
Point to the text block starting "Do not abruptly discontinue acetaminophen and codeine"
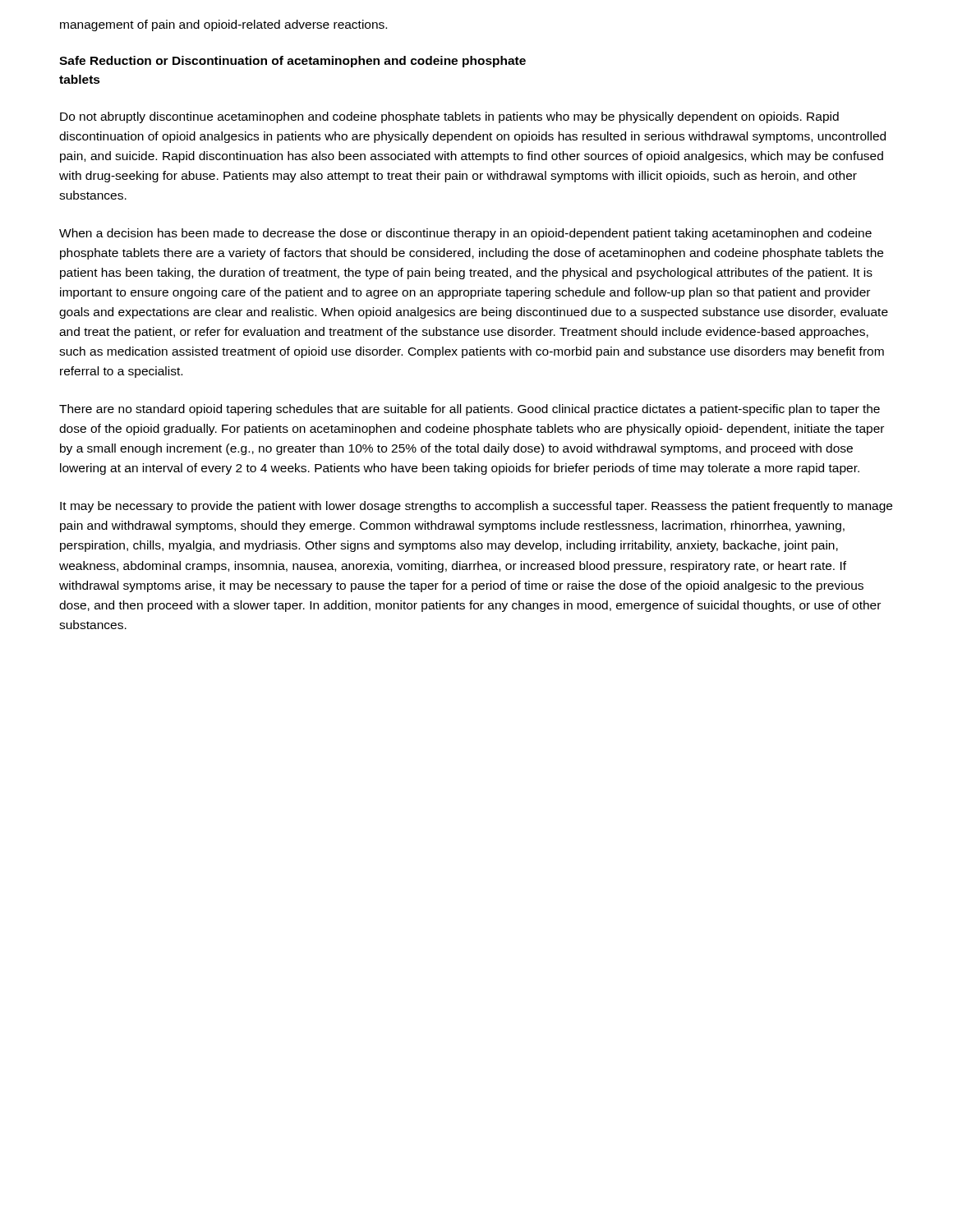coord(473,156)
